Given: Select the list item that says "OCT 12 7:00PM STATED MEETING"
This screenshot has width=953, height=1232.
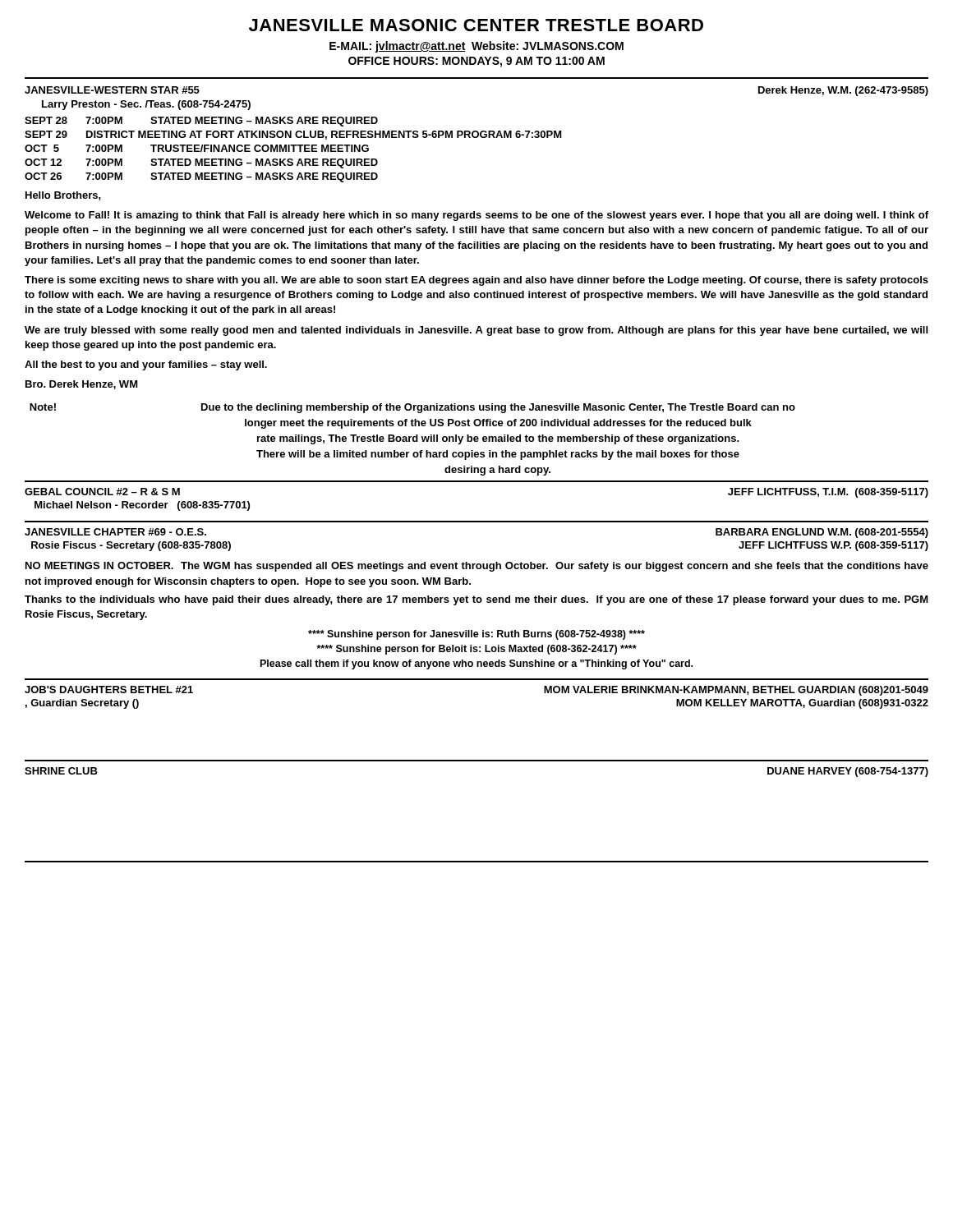Looking at the screenshot, I should pyautogui.click(x=201, y=163).
